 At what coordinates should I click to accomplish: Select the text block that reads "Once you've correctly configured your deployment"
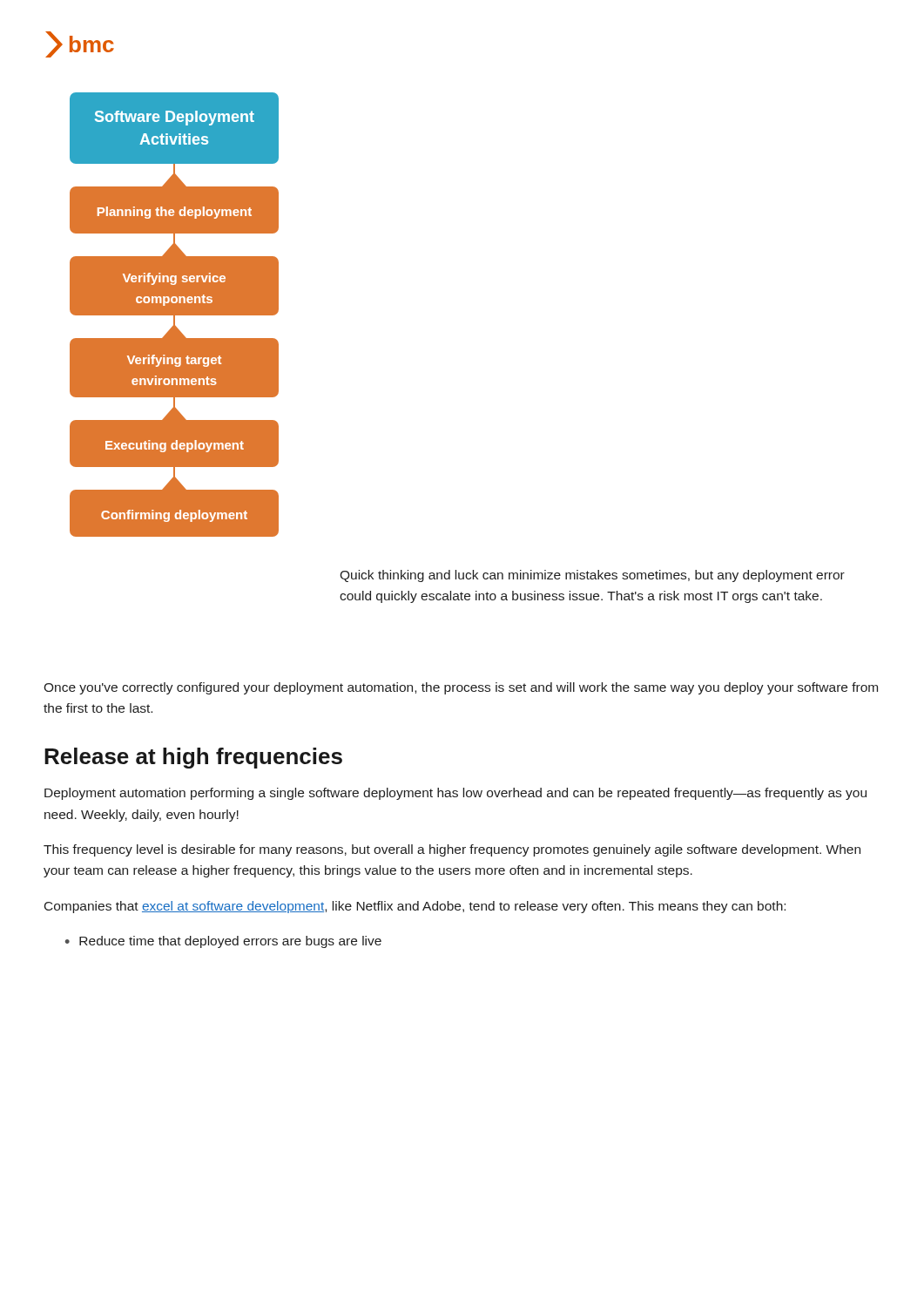(461, 697)
